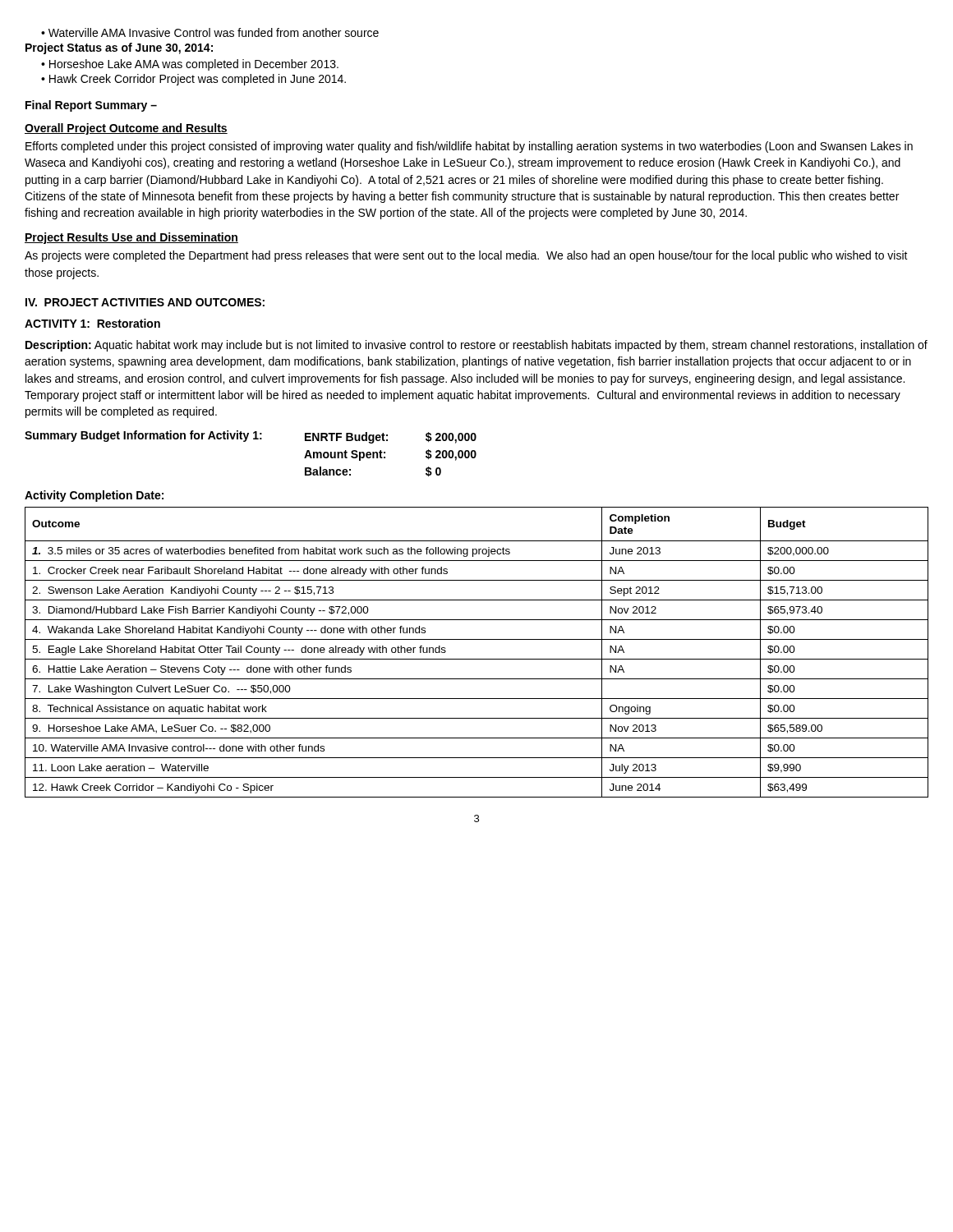Locate the text block that reads "Summary Budget Information for Activity 1: ENRTF Budget:"
The width and height of the screenshot is (953, 1232).
click(251, 437)
